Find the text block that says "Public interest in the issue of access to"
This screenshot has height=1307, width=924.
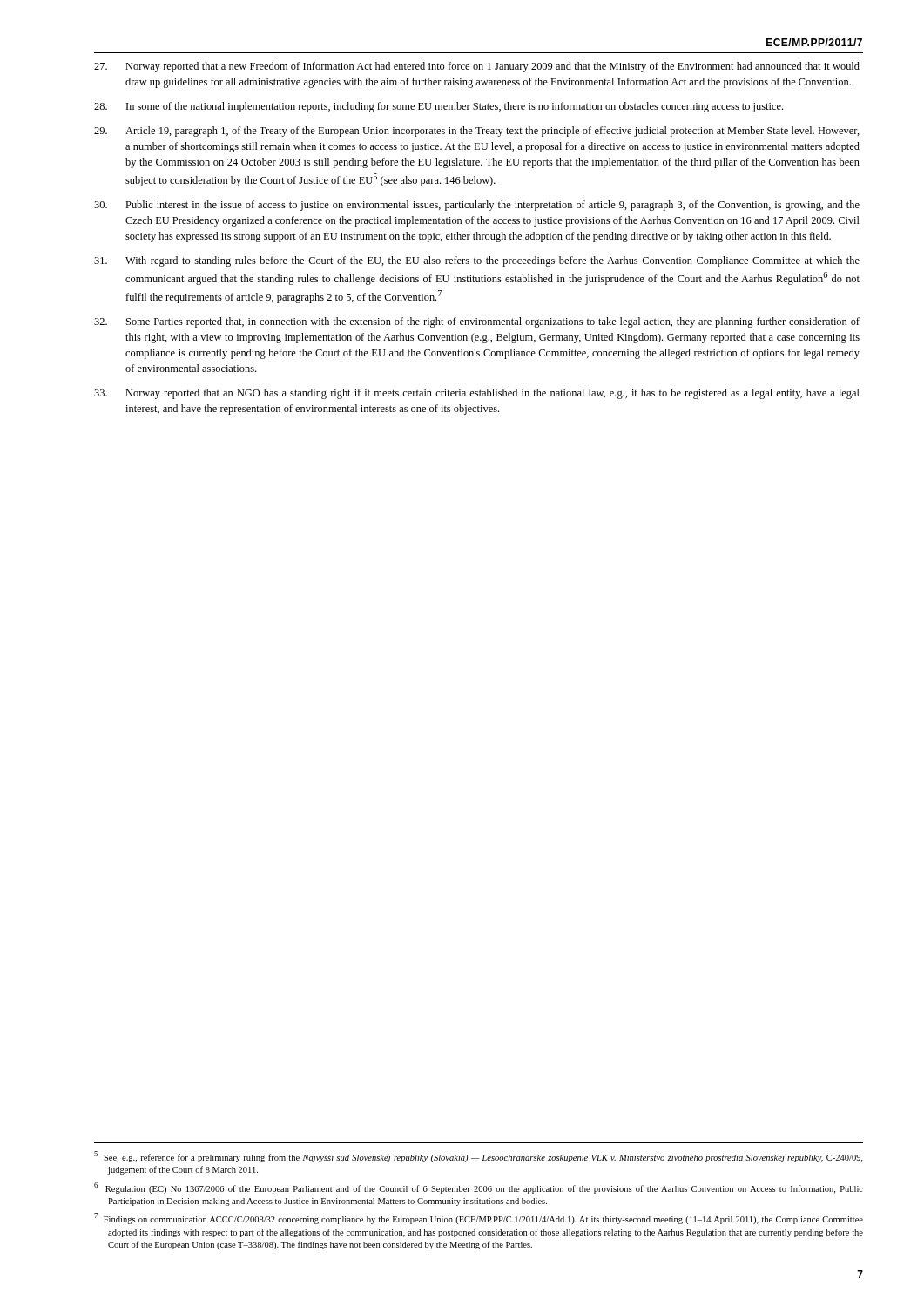[x=479, y=221]
